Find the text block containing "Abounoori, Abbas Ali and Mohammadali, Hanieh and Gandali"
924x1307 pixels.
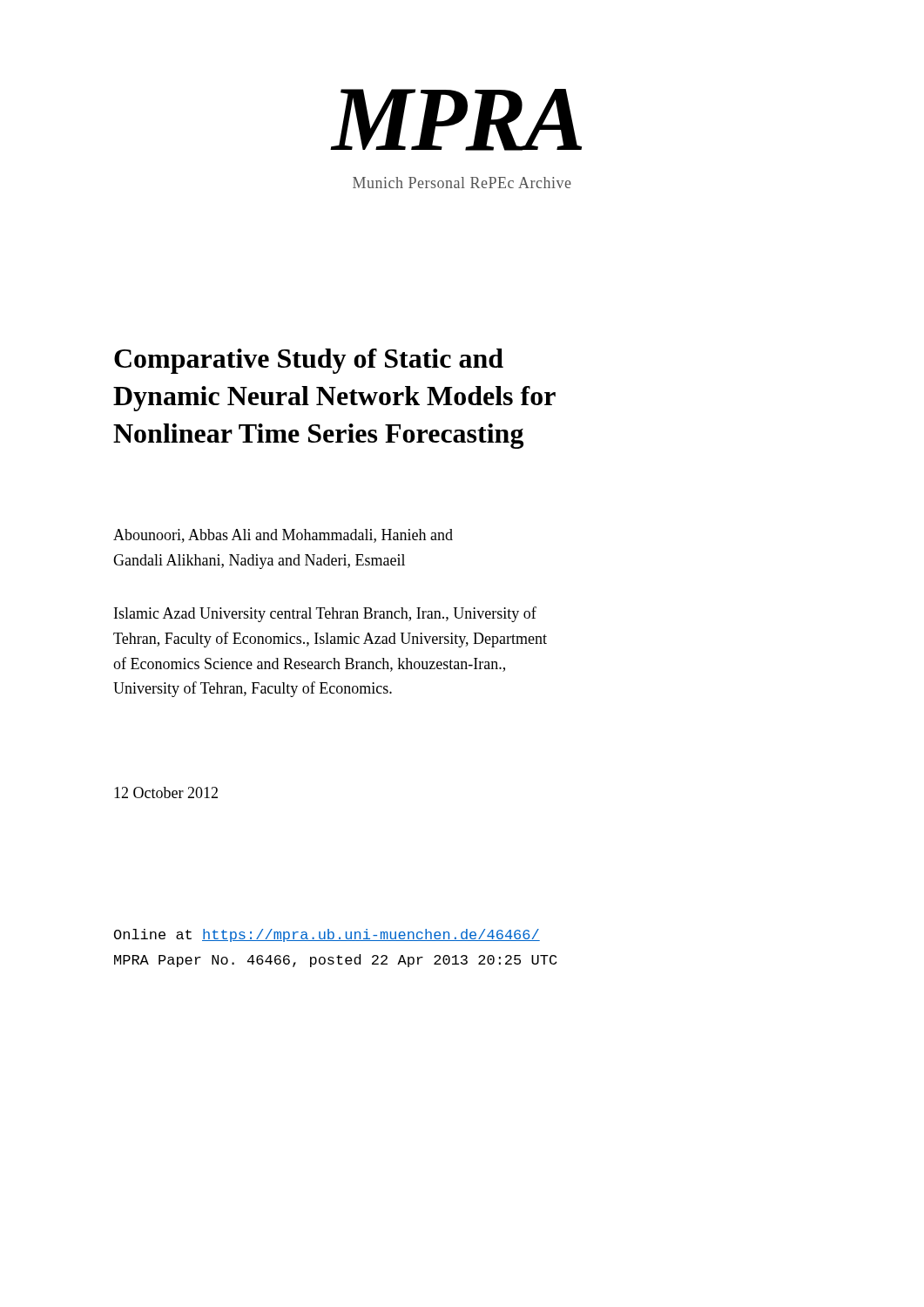click(x=427, y=548)
